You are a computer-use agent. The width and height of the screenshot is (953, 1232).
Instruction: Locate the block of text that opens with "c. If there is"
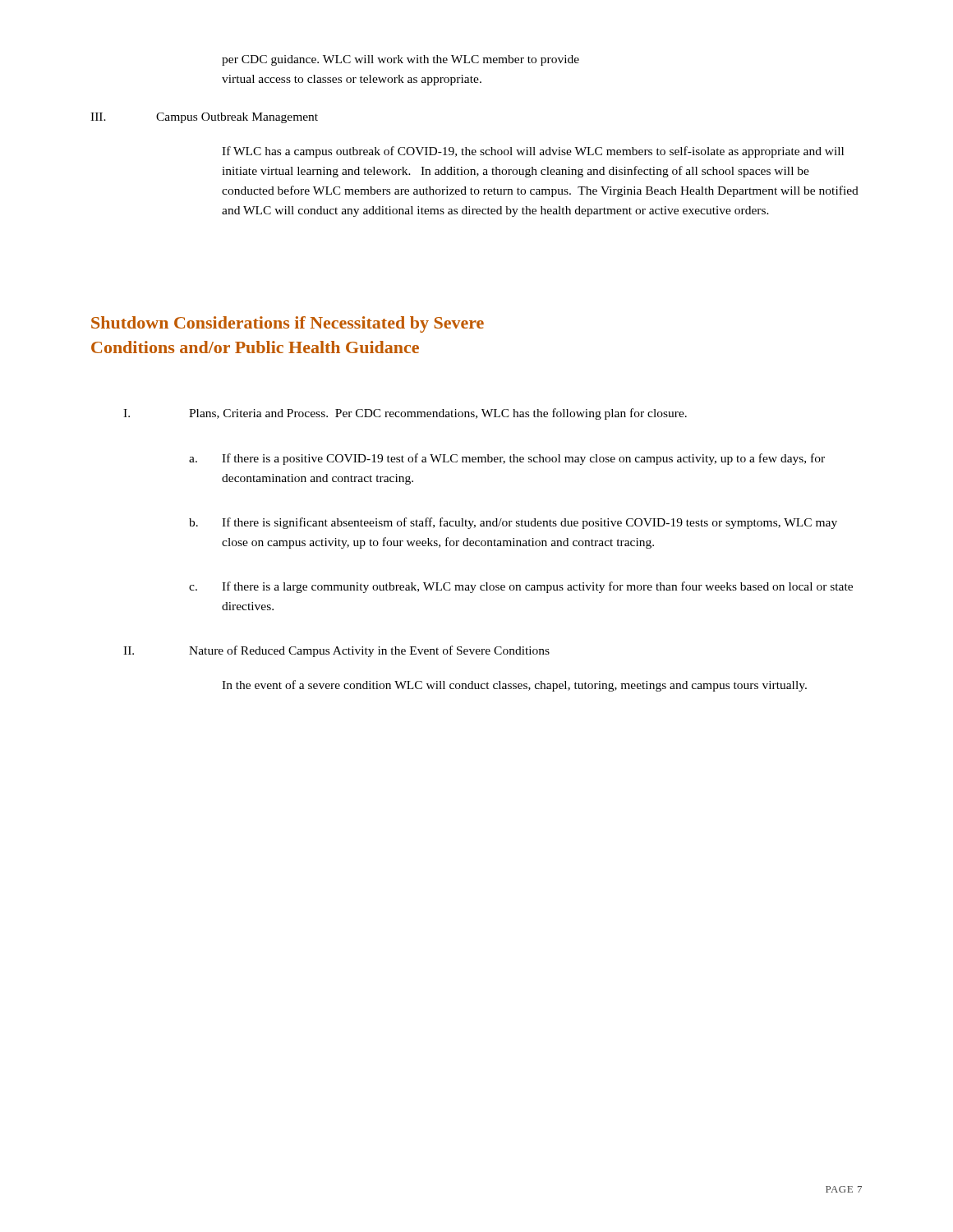[526, 596]
